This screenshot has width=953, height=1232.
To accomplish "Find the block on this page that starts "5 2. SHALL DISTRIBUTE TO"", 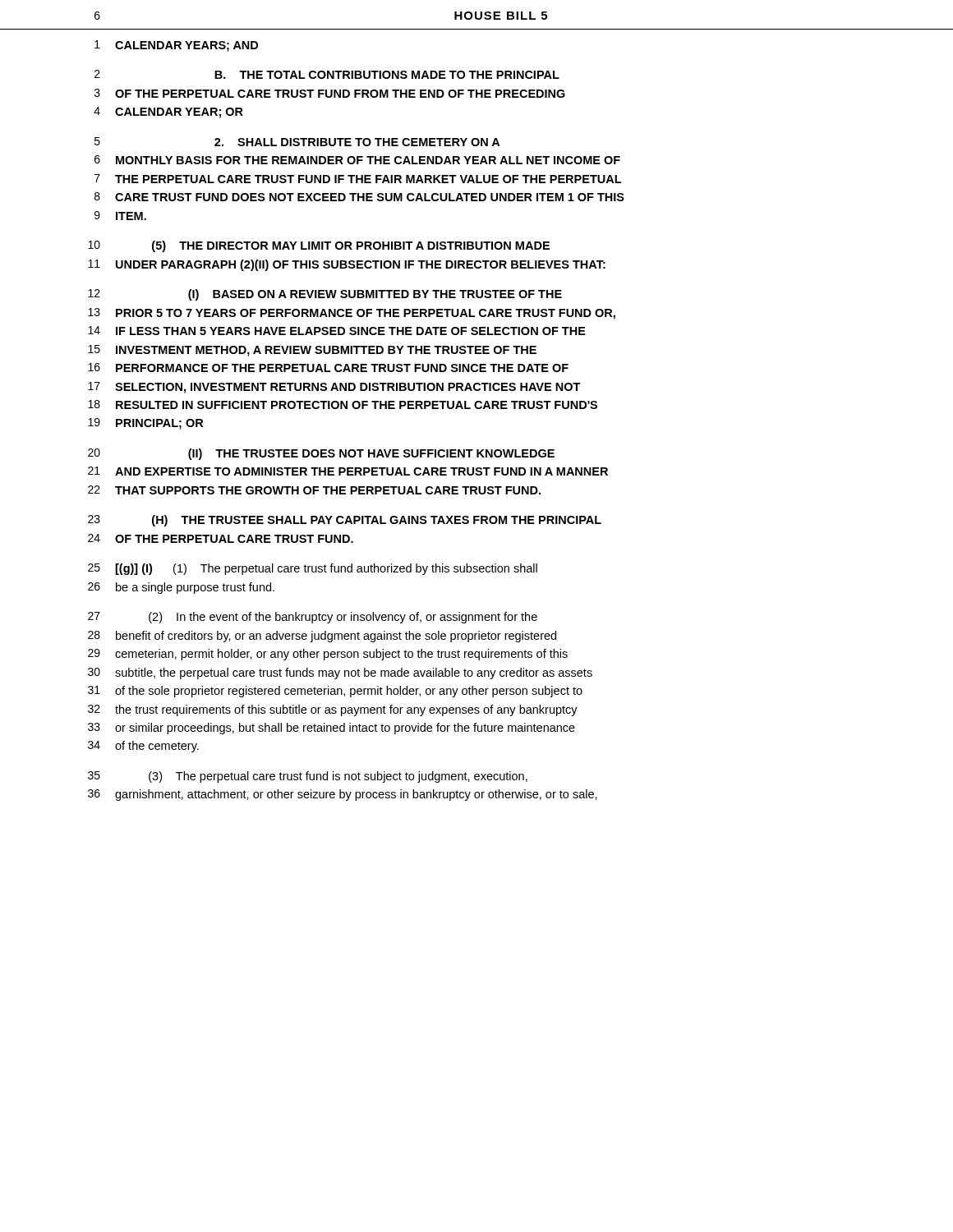I will tap(476, 179).
